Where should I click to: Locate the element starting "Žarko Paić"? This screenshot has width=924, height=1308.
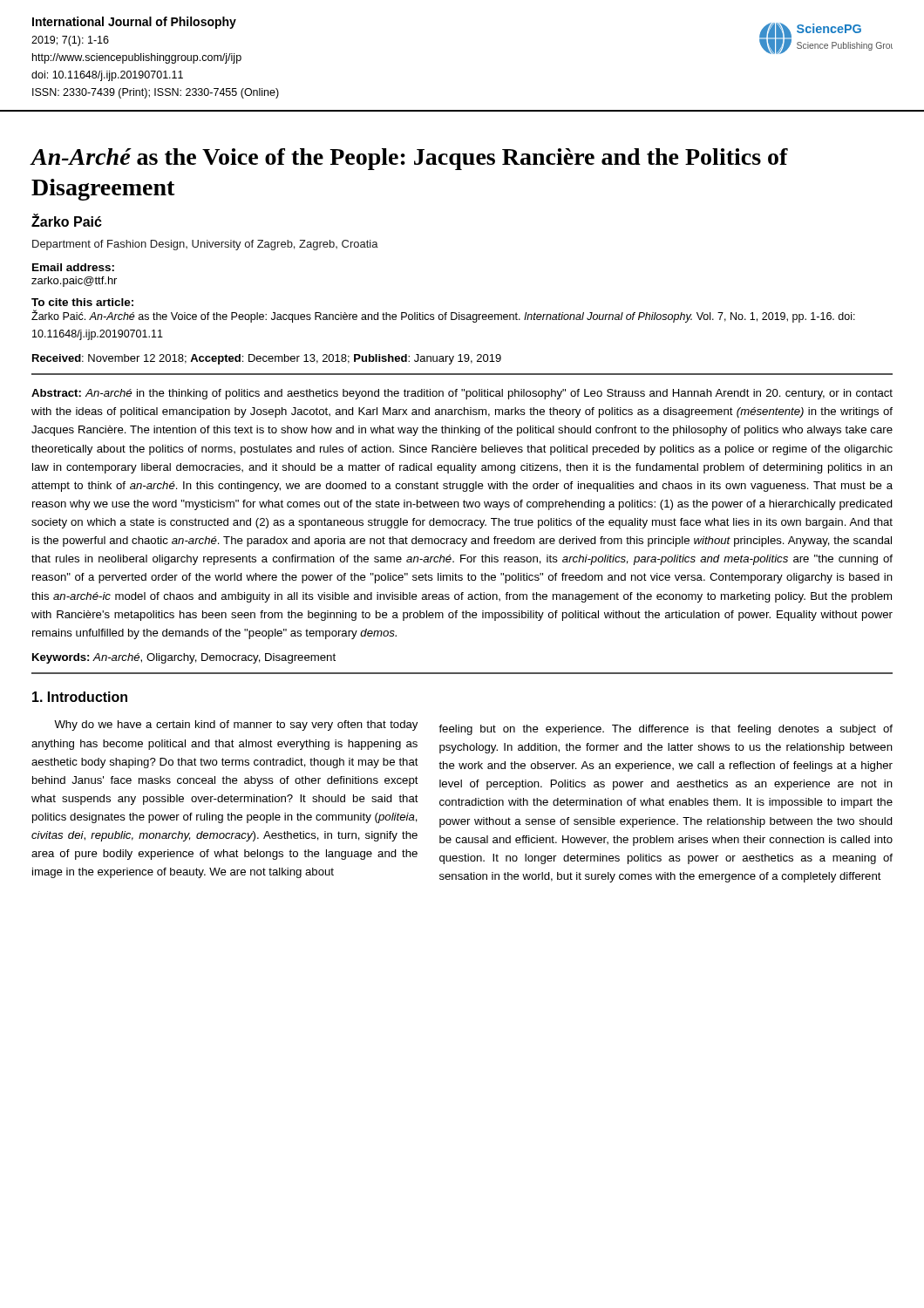pyautogui.click(x=67, y=222)
